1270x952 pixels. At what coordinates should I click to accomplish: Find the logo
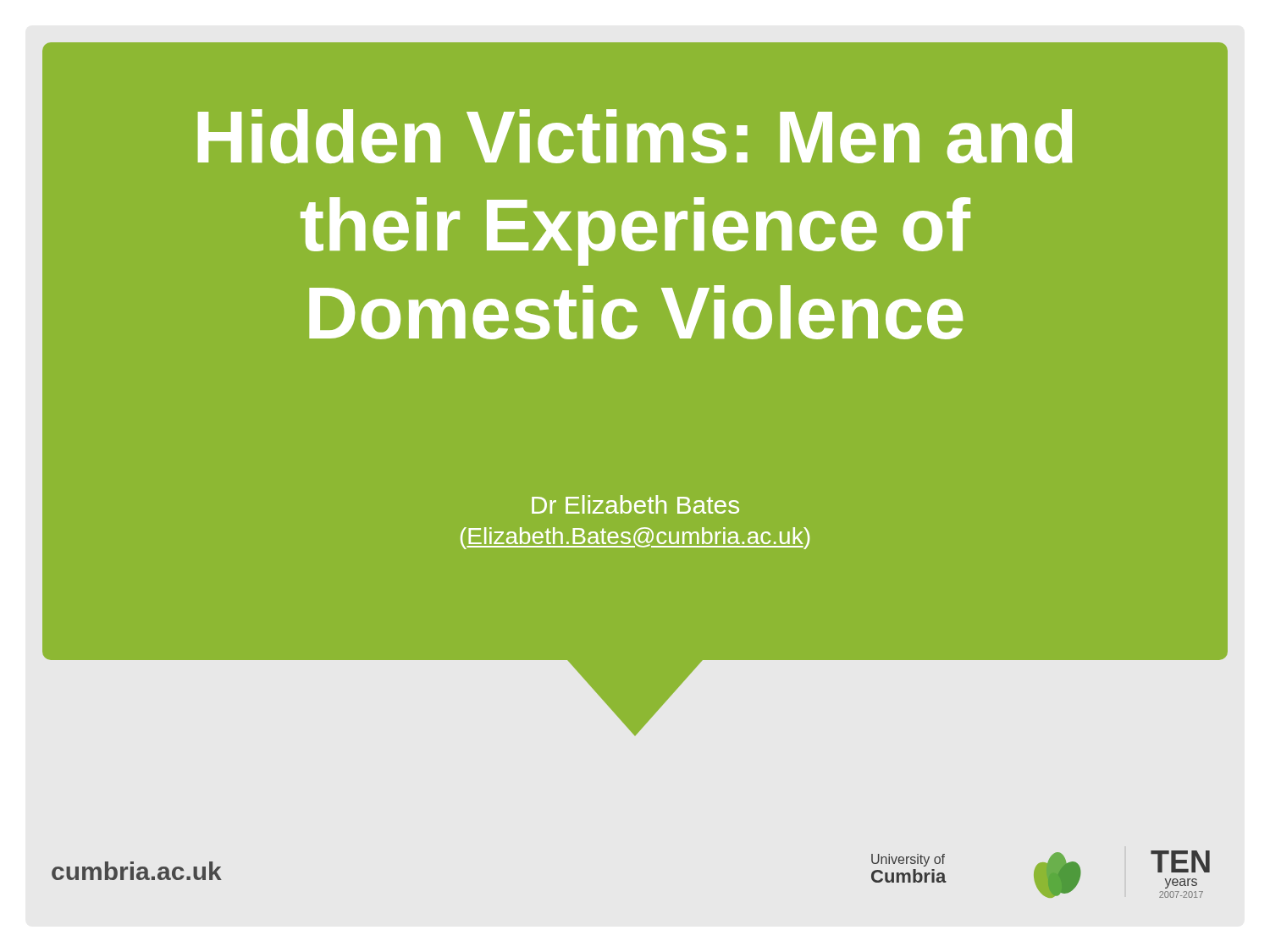1049,872
